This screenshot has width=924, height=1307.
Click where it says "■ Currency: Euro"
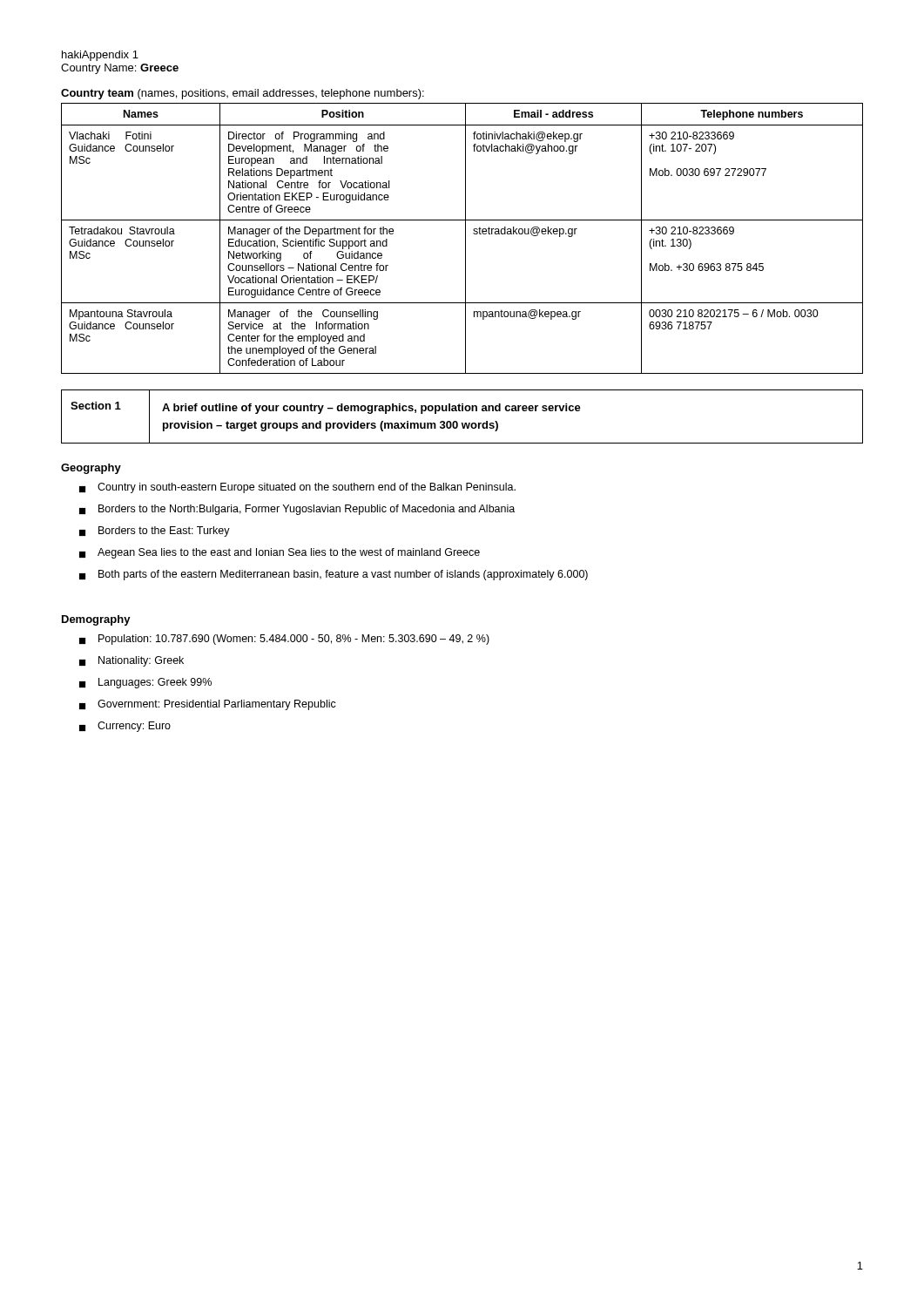tap(125, 727)
